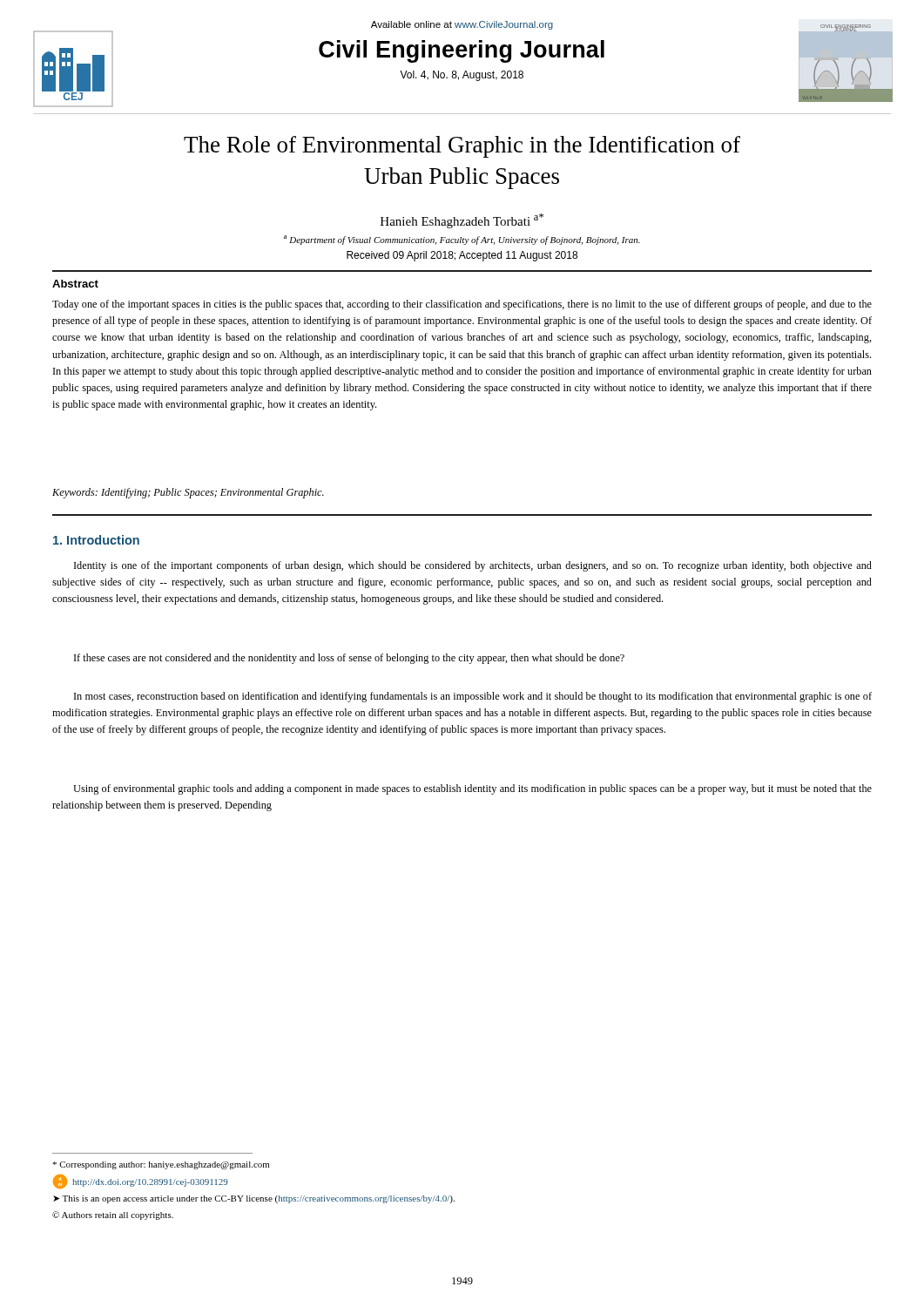Select the region starting "Received 09 April 2018; Accepted 11 August"
Image resolution: width=924 pixels, height=1307 pixels.
pyautogui.click(x=462, y=255)
